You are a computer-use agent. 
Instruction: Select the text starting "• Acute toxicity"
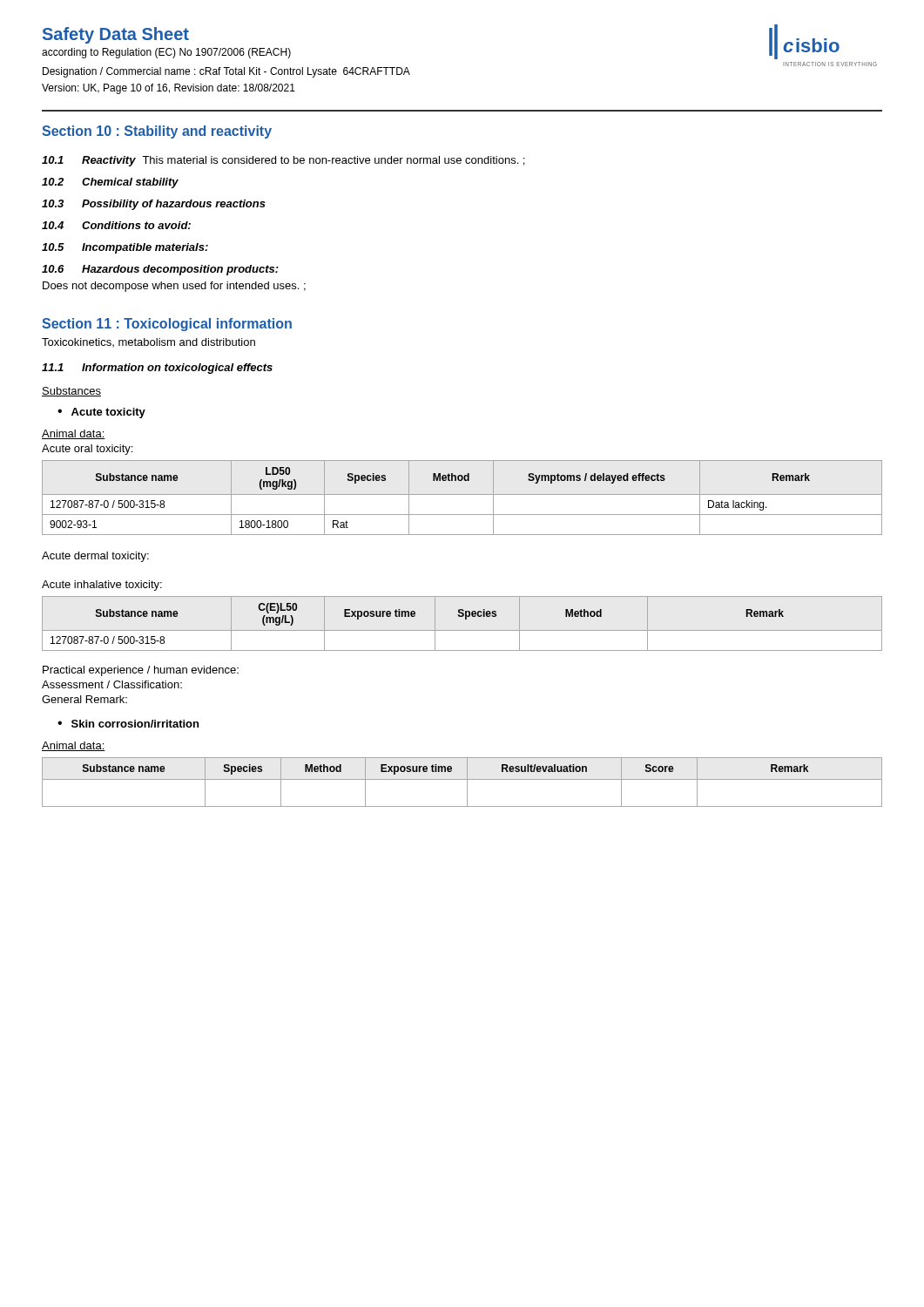101,411
